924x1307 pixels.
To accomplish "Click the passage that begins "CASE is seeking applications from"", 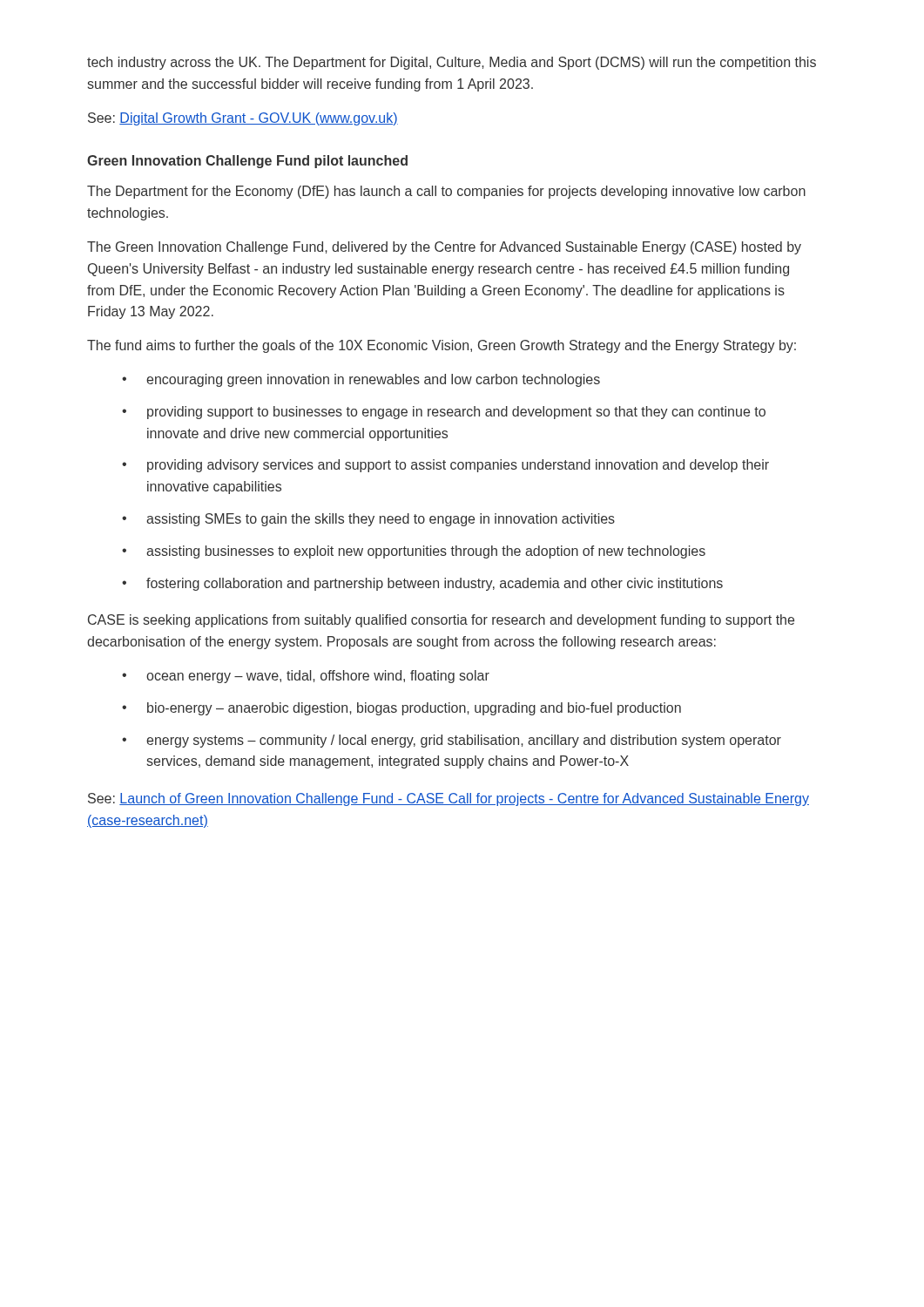I will (441, 631).
